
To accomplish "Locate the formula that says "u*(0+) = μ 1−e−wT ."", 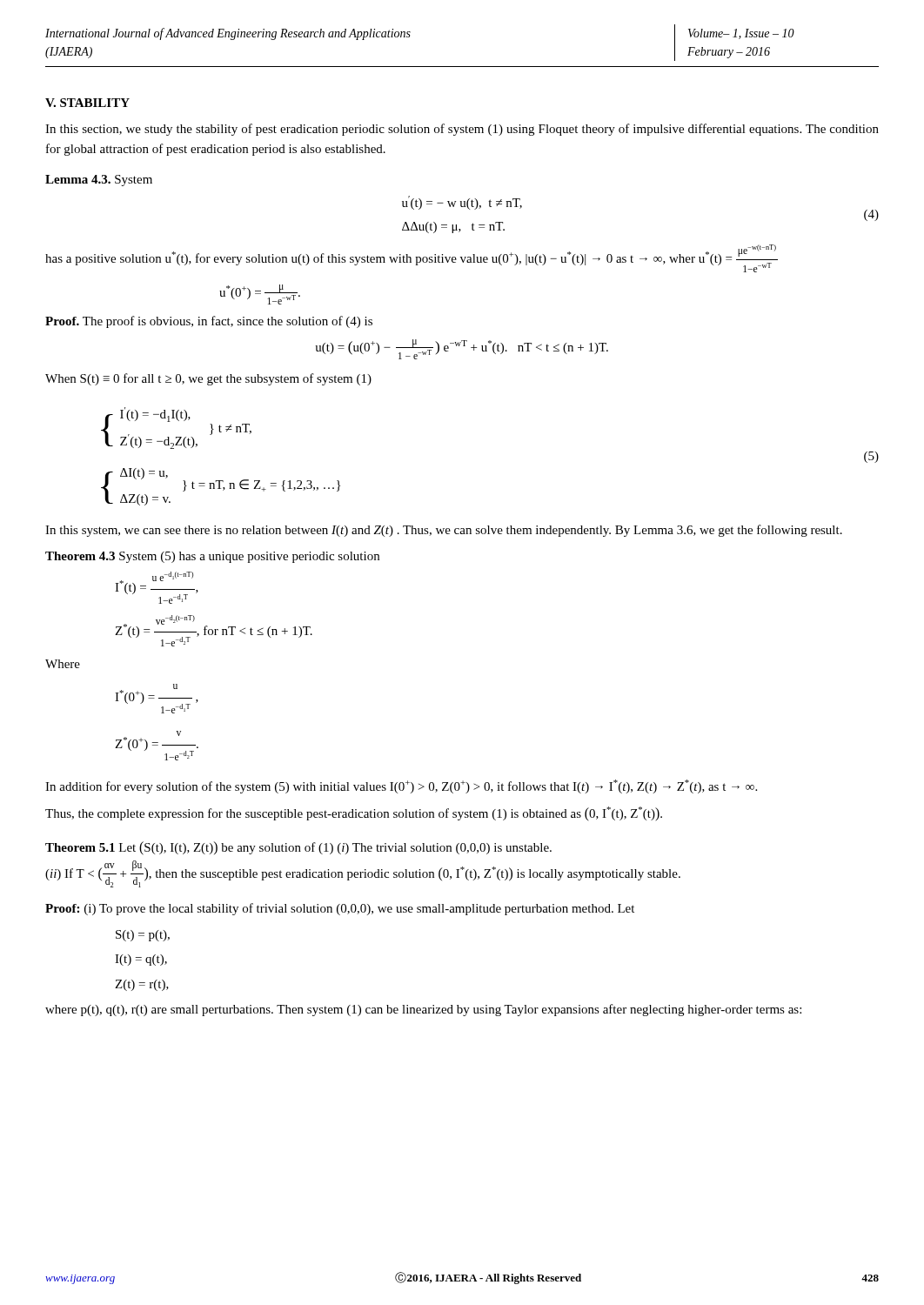I will coord(260,294).
